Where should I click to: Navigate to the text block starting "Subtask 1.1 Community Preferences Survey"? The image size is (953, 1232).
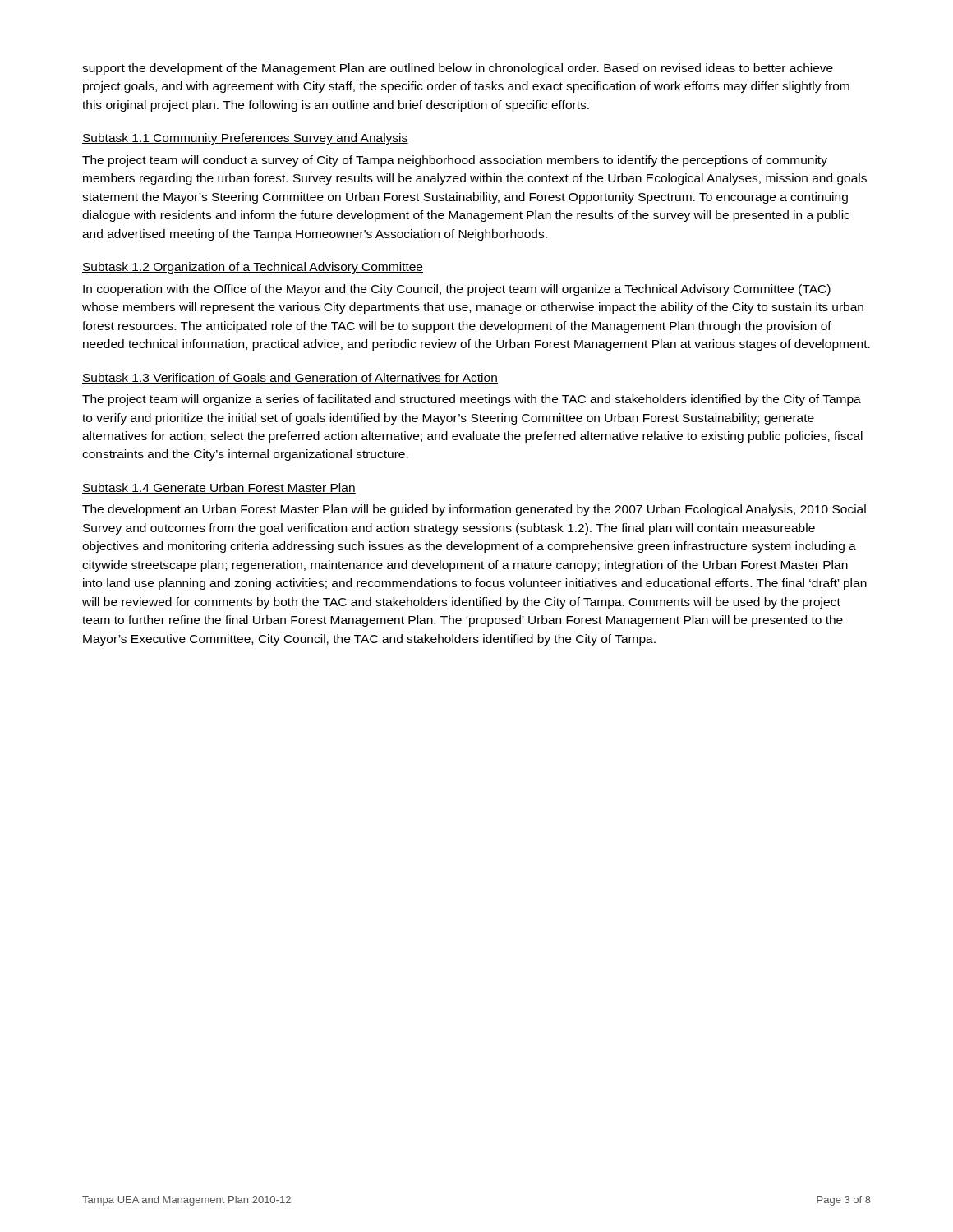pos(245,138)
